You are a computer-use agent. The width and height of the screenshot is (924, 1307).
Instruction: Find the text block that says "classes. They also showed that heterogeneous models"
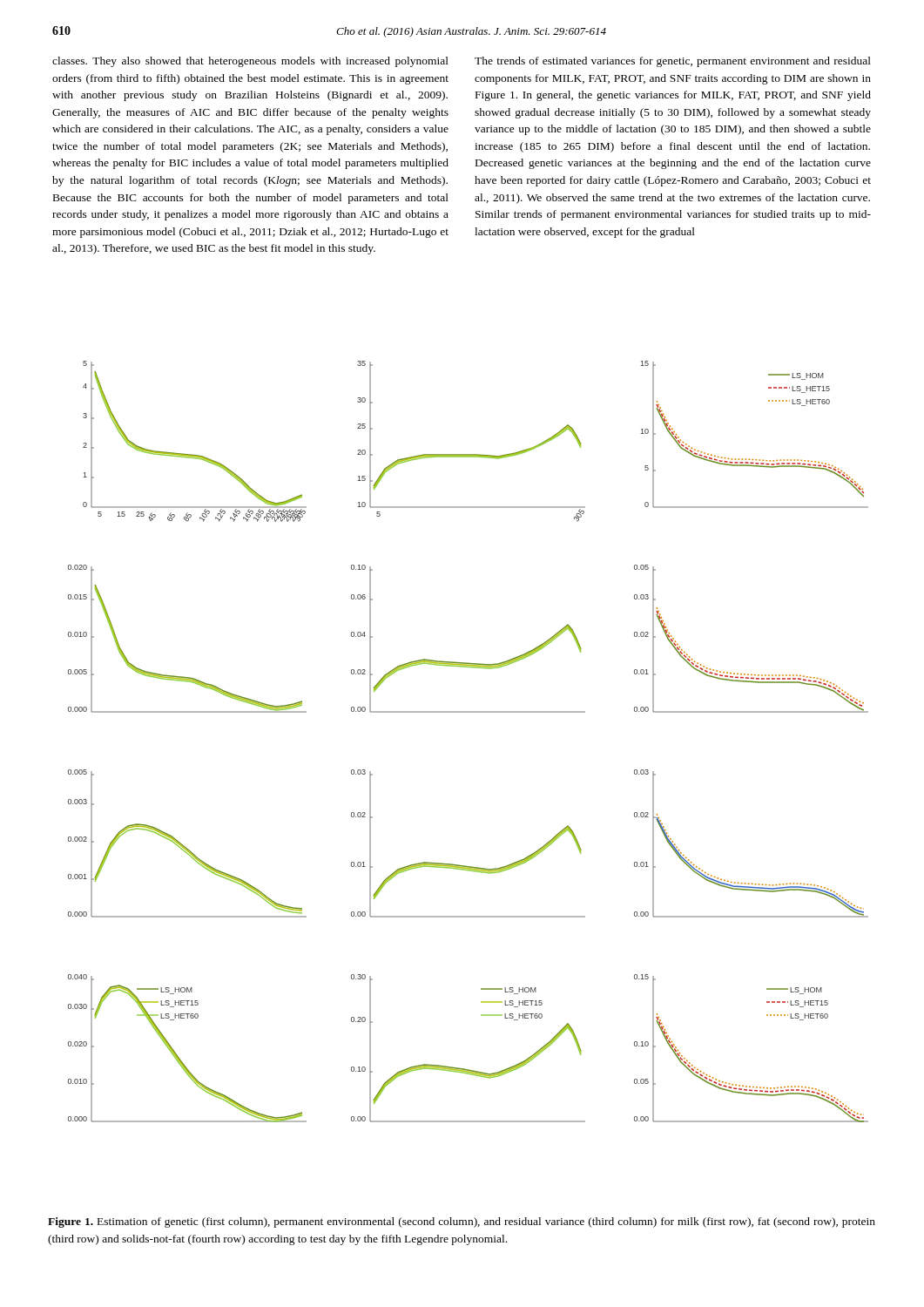(x=250, y=155)
